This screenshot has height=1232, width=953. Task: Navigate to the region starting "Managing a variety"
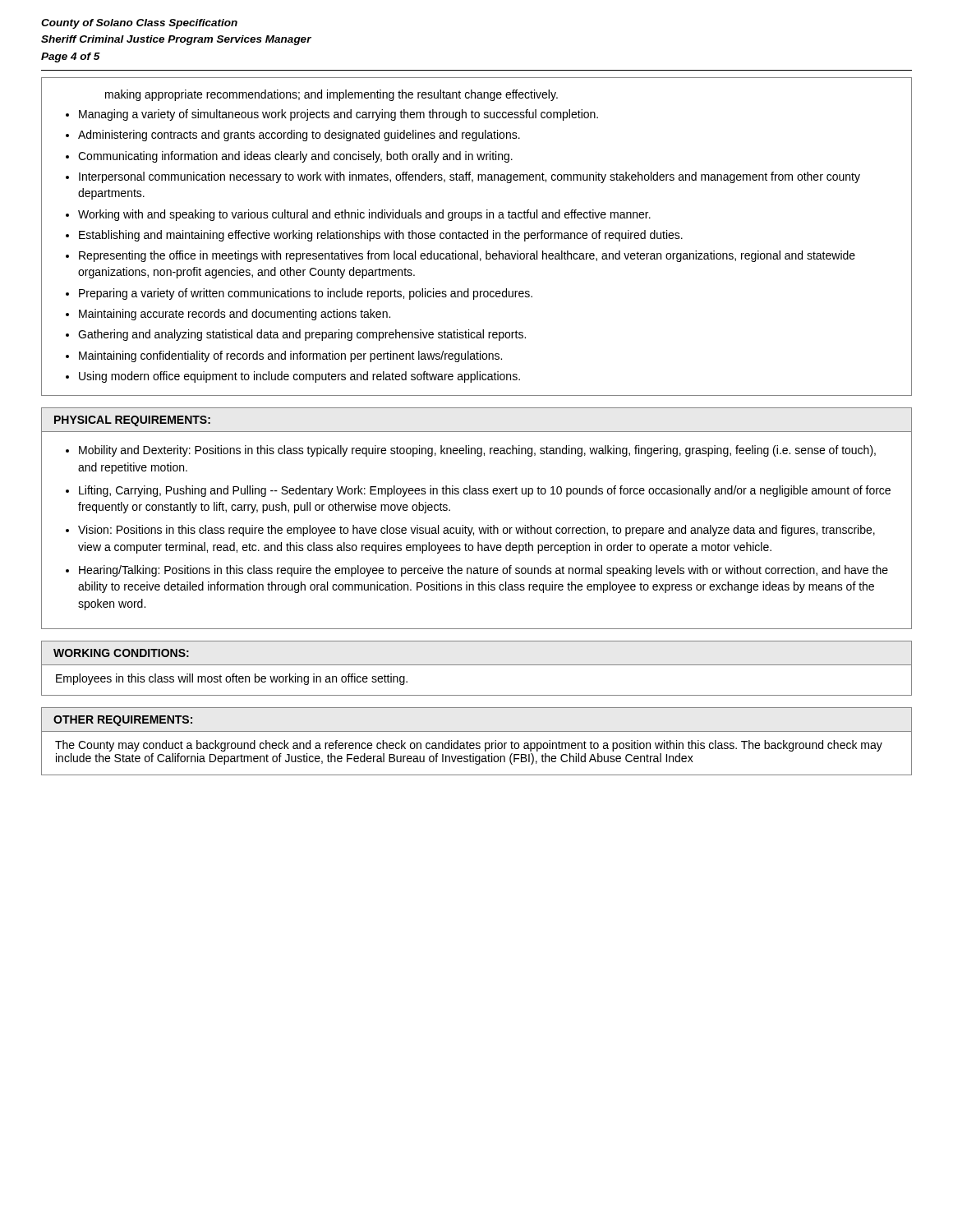[x=339, y=114]
